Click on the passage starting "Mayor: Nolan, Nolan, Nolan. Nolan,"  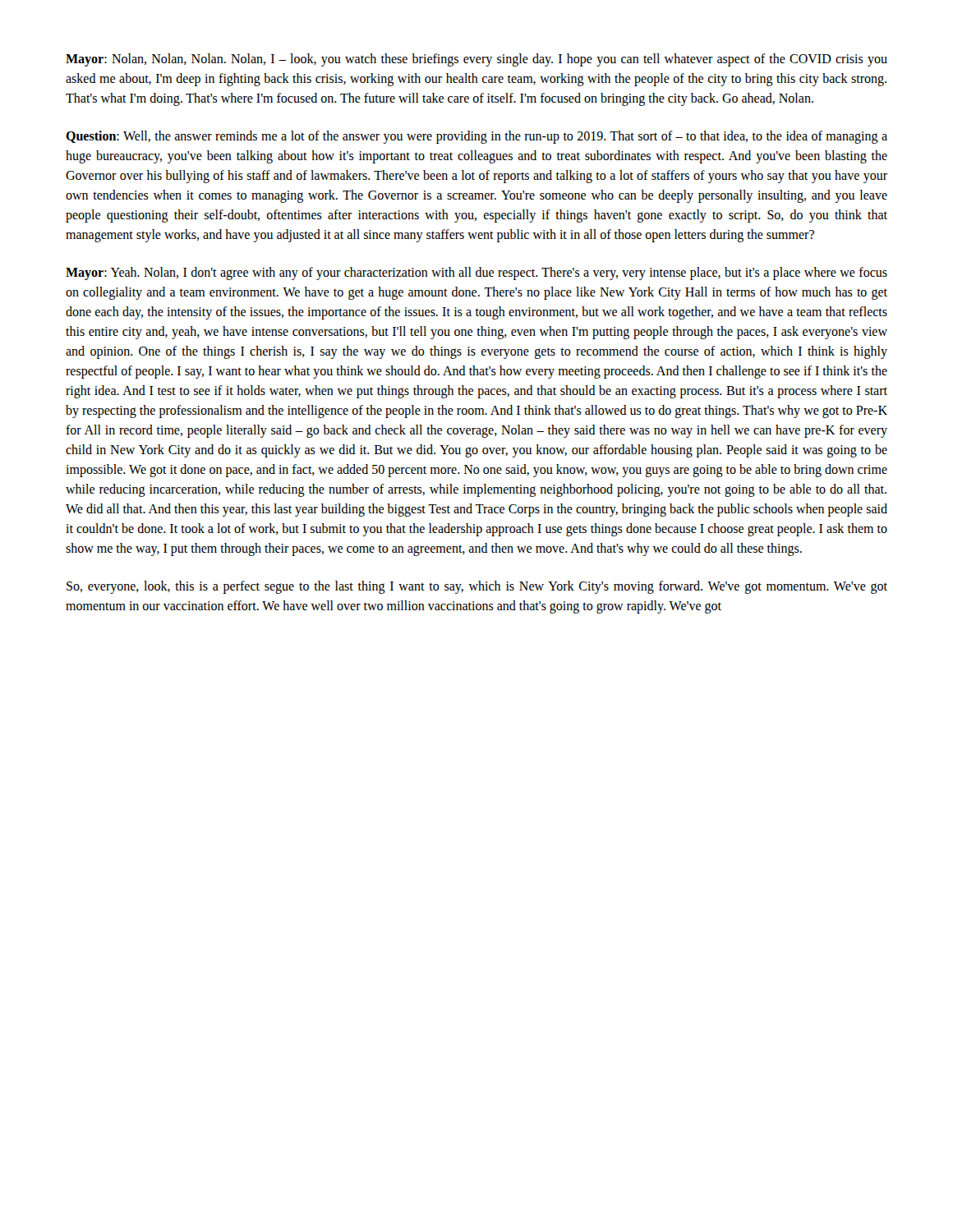(x=476, y=79)
